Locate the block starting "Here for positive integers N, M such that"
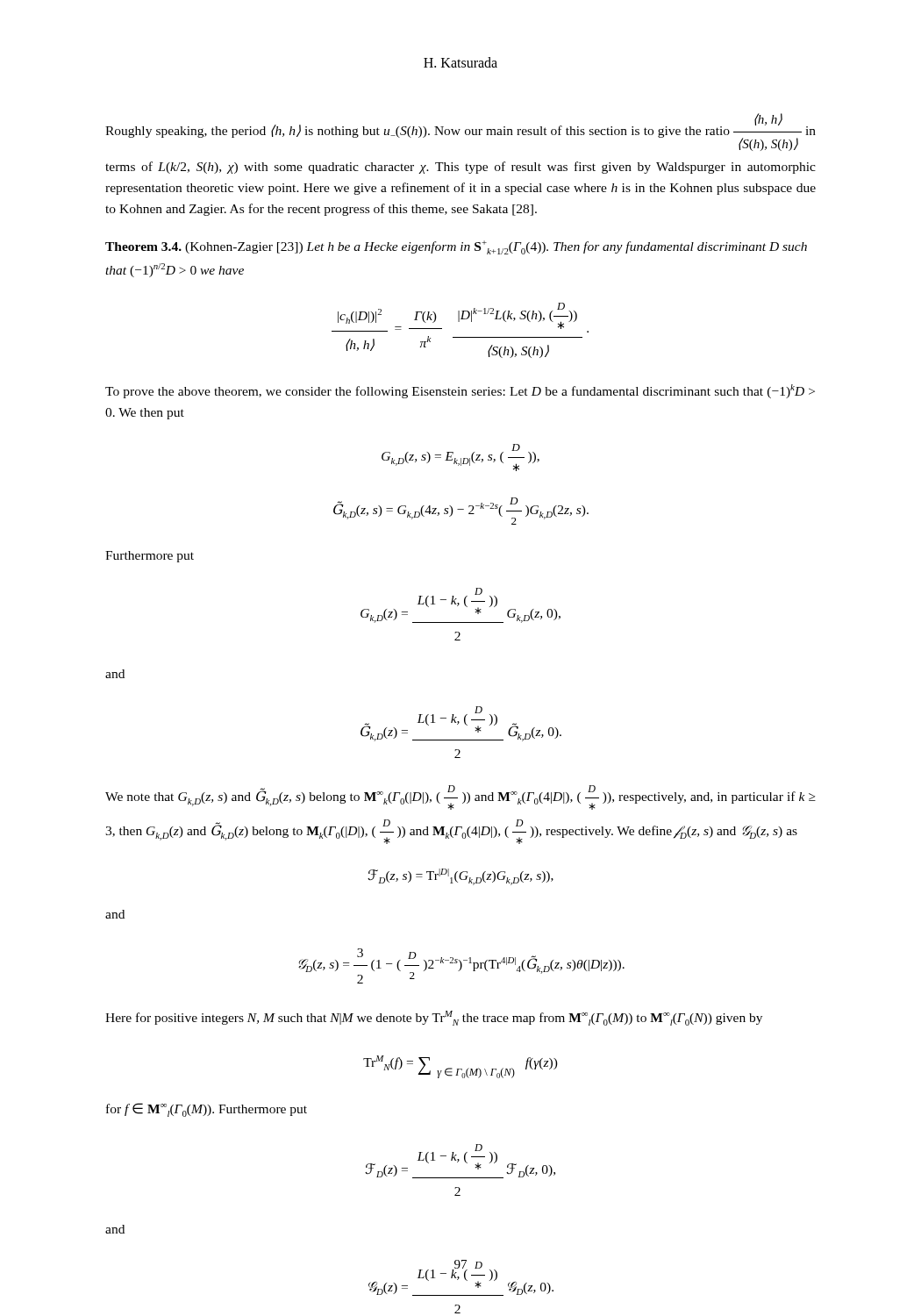921x1316 pixels. pos(434,1018)
